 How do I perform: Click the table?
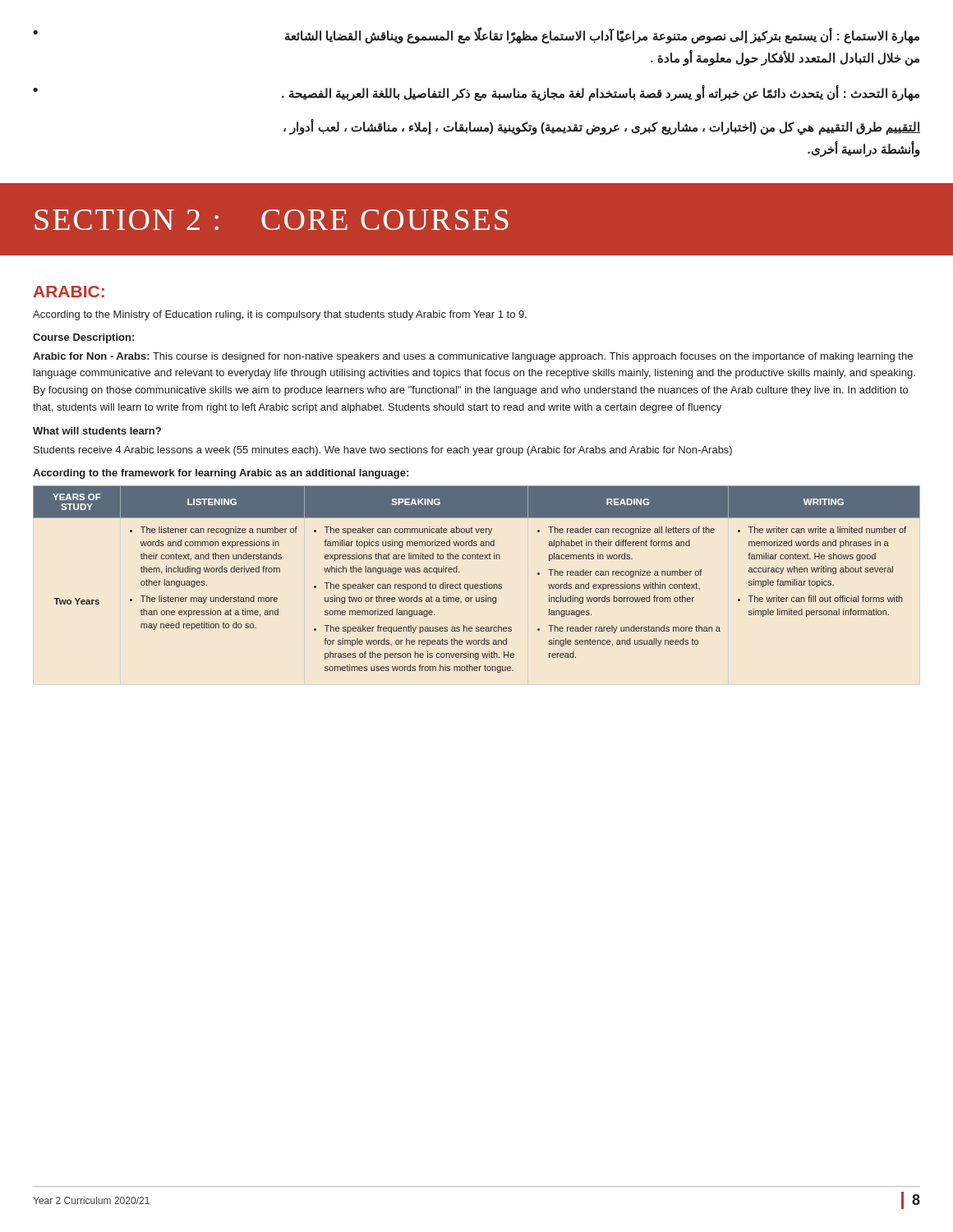476,585
